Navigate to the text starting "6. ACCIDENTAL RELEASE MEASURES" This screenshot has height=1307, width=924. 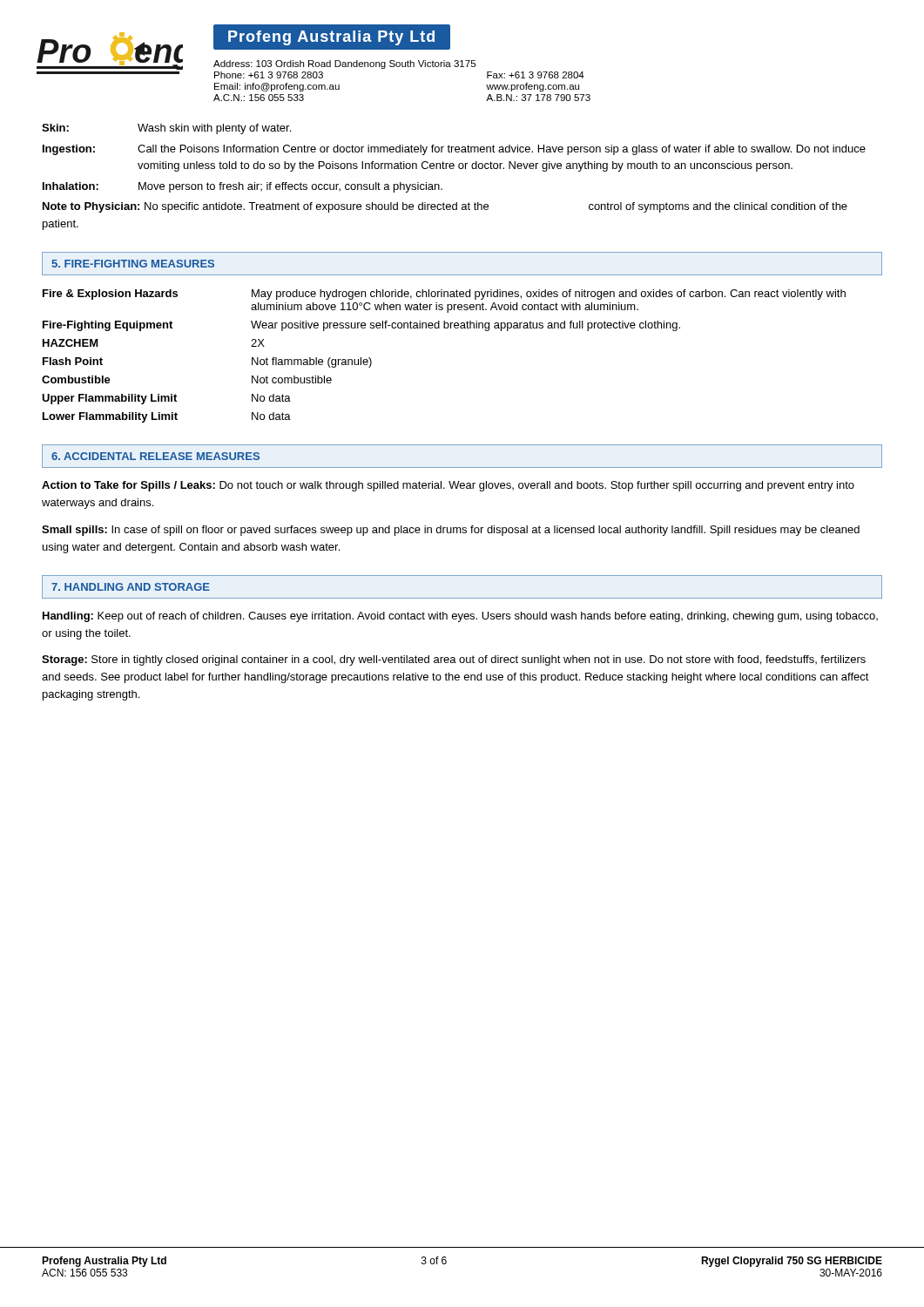coord(156,456)
